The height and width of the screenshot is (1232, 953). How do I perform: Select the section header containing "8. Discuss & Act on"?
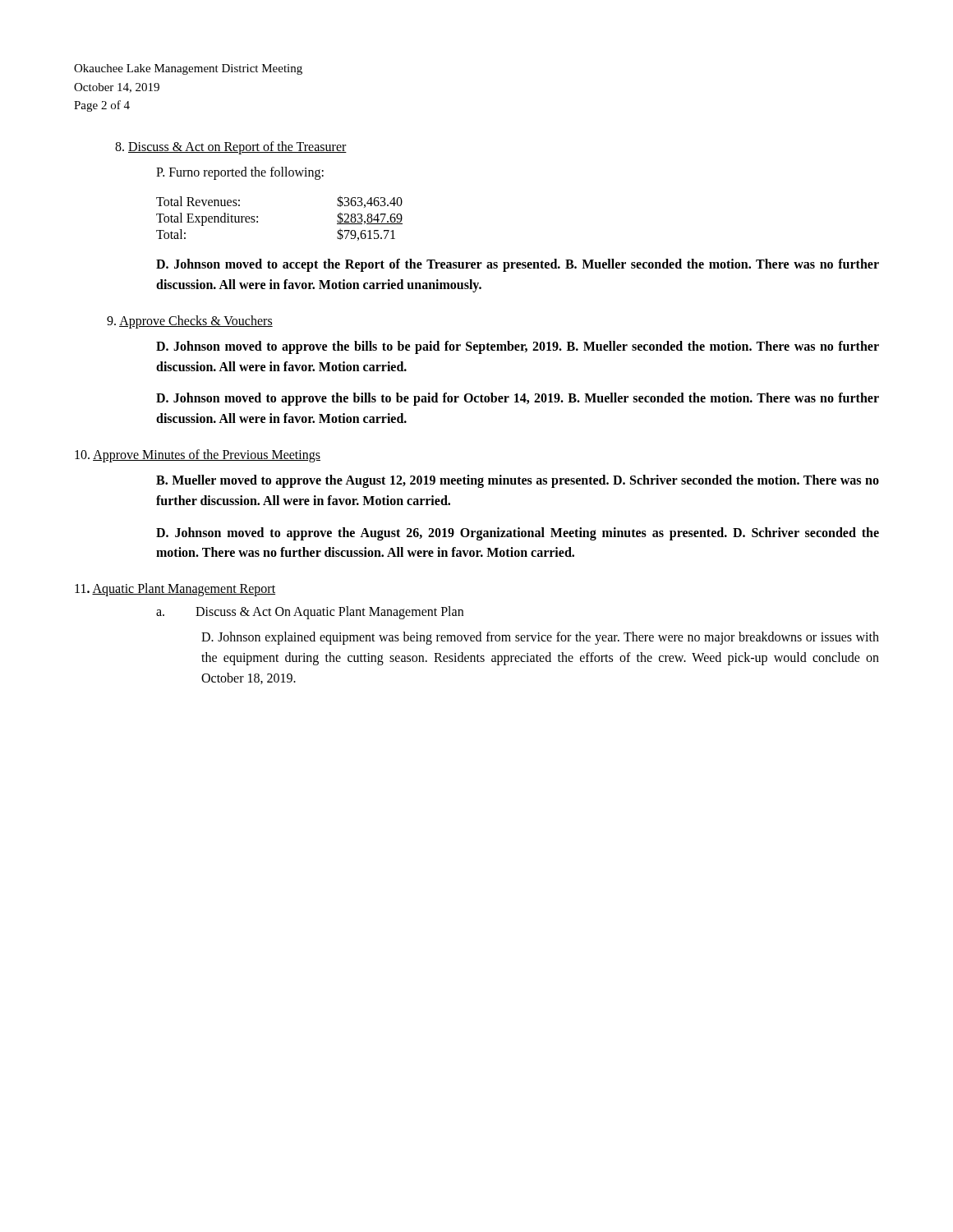pyautogui.click(x=231, y=146)
